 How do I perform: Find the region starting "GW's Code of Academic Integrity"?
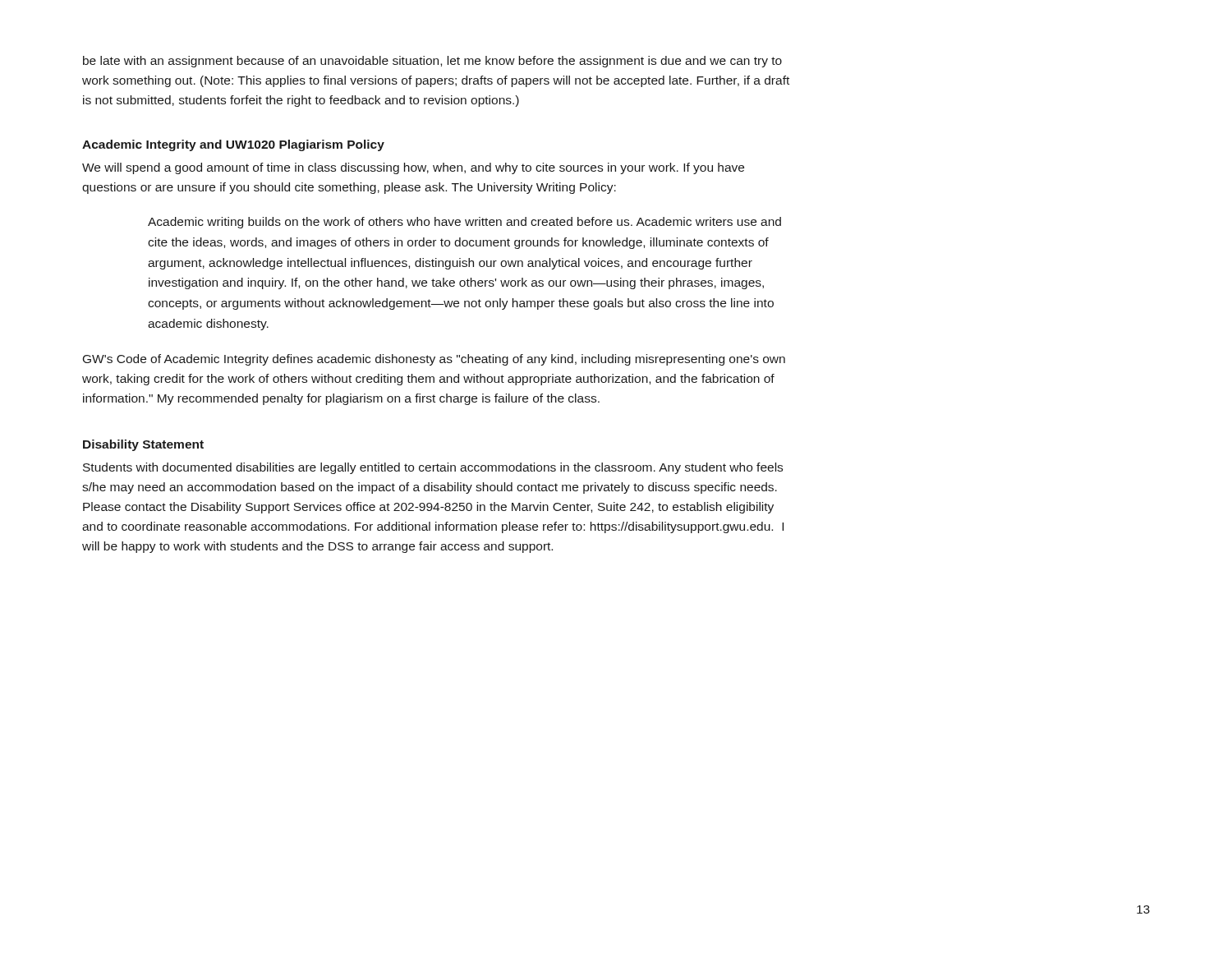tap(434, 378)
